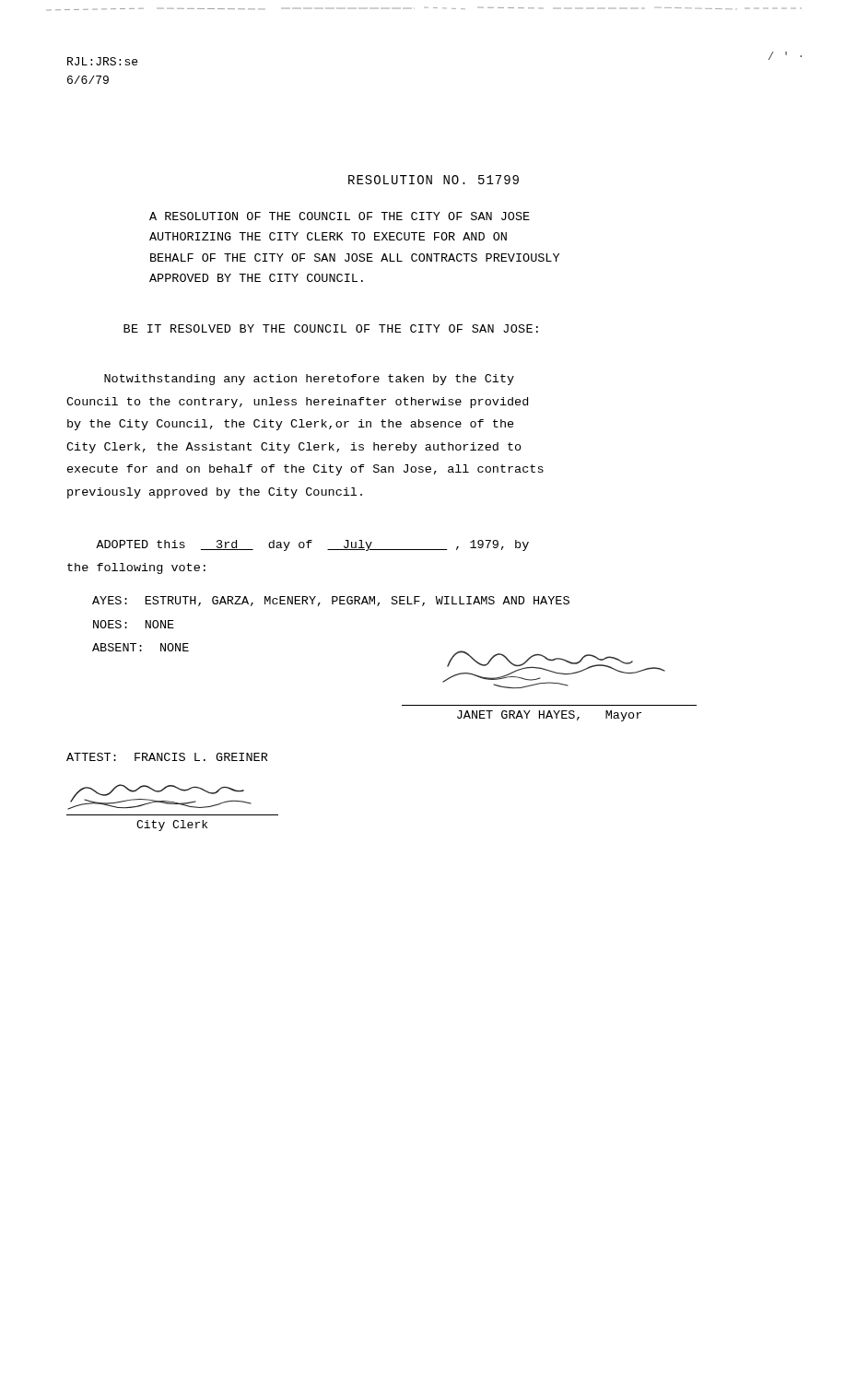Find the text block containing "ATTEST: FRANCIS L."
Screen dimensions: 1382x868
[x=167, y=758]
